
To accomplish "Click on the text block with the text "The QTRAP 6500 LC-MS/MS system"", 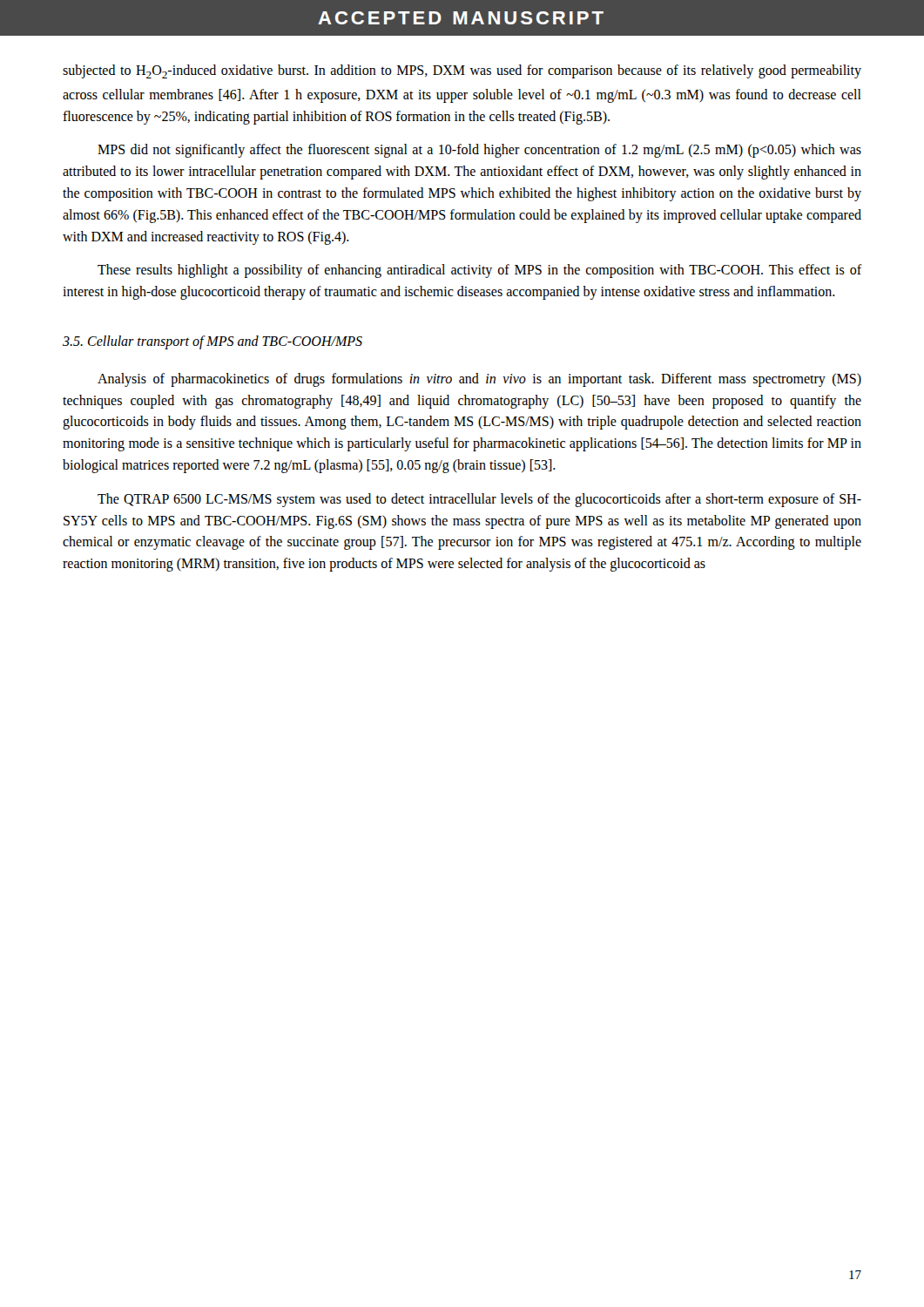I will click(x=462, y=532).
